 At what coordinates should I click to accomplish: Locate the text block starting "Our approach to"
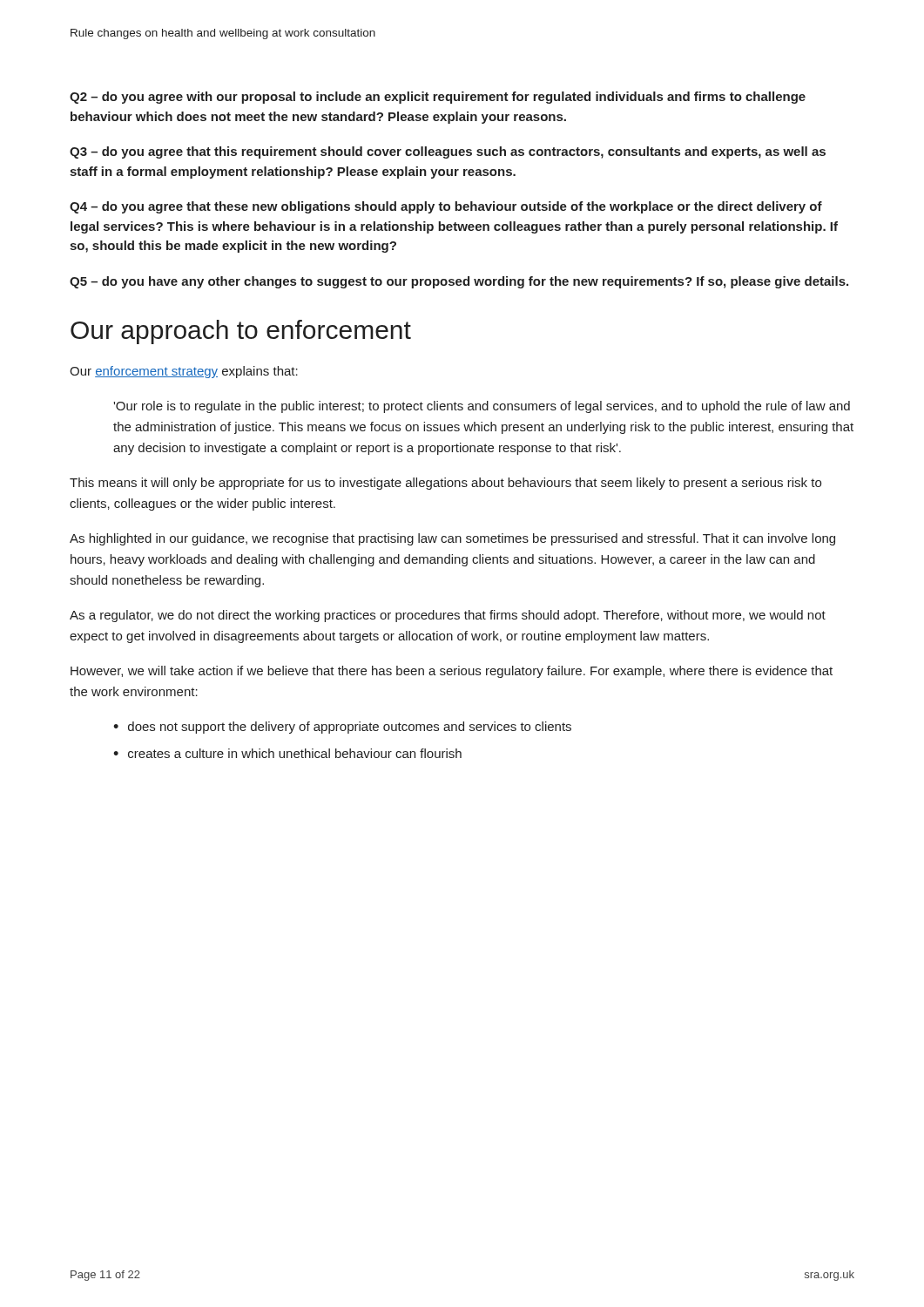pos(241,332)
